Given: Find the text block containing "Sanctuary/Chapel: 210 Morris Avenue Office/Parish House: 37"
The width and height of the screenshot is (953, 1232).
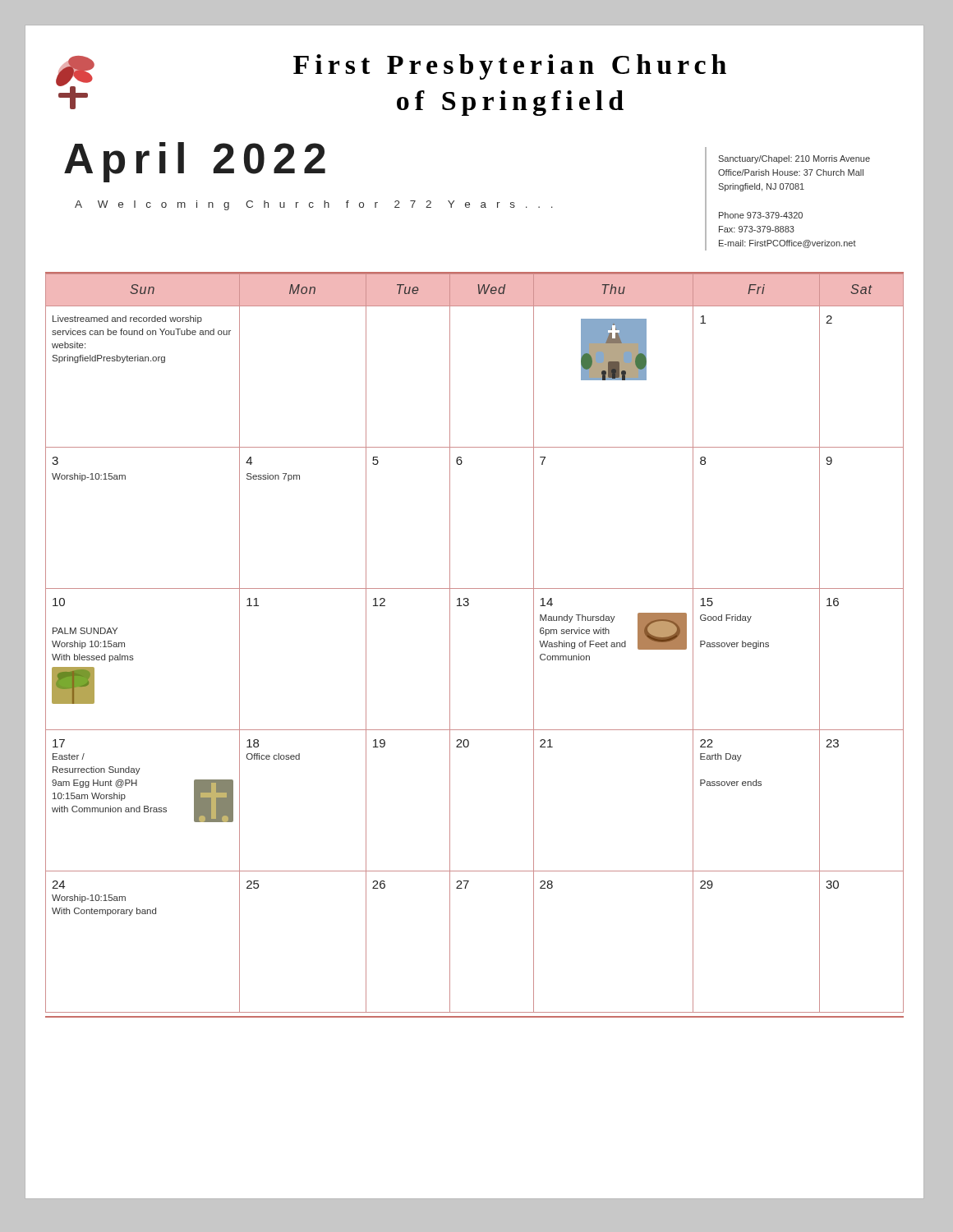Looking at the screenshot, I should click(794, 201).
